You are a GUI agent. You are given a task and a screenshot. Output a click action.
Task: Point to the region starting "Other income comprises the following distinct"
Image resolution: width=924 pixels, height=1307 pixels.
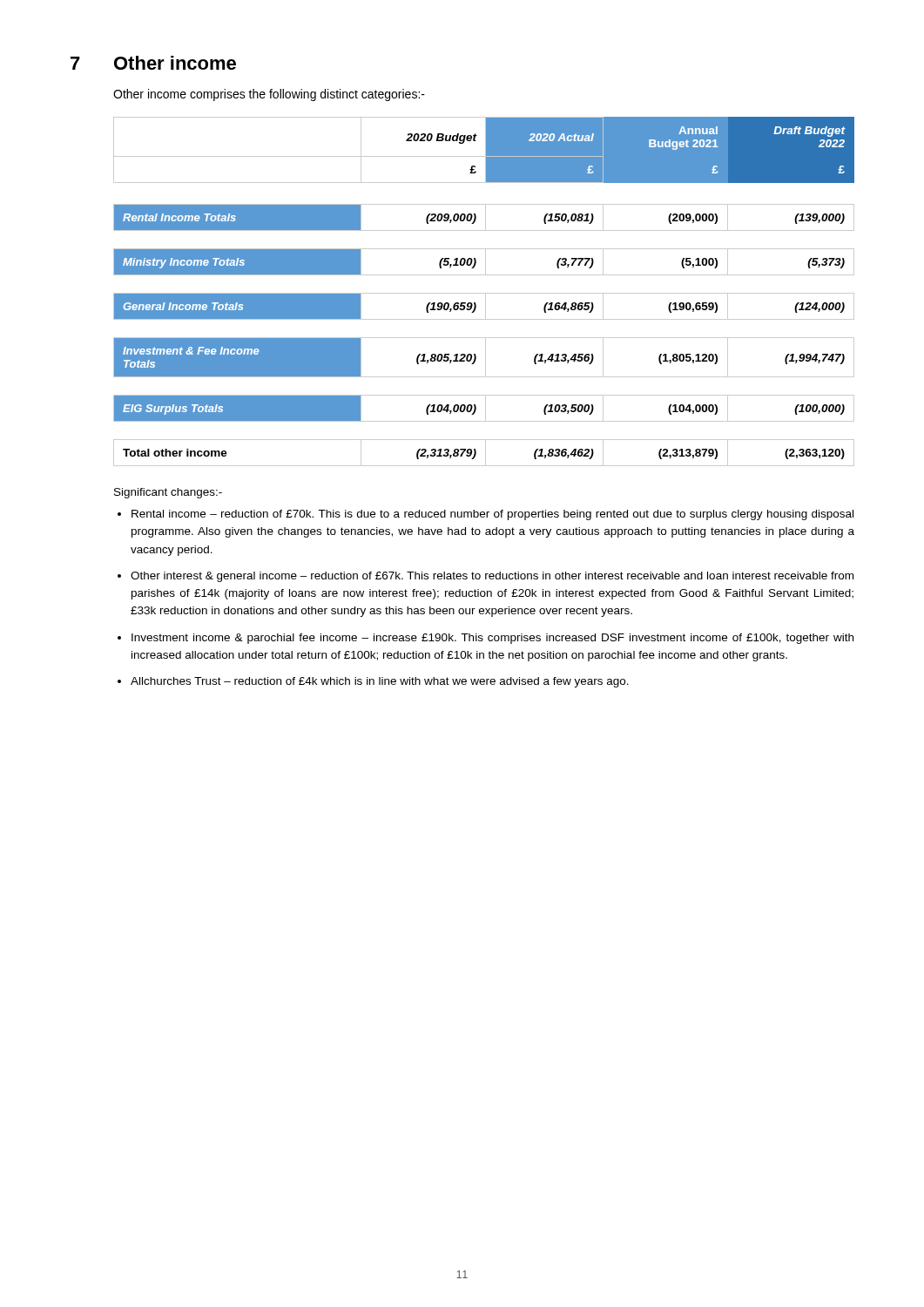click(269, 94)
